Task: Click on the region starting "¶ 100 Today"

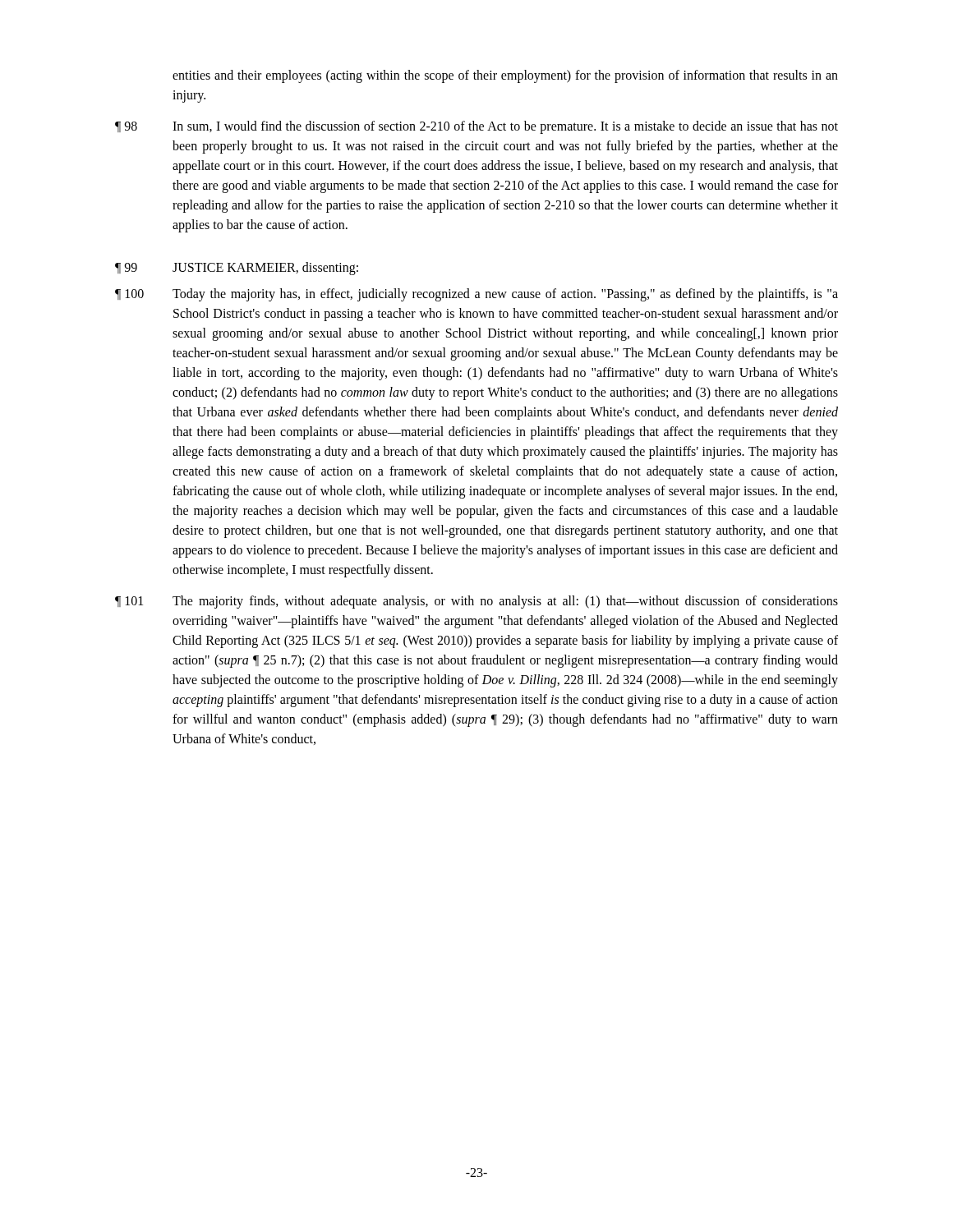Action: pos(476,432)
